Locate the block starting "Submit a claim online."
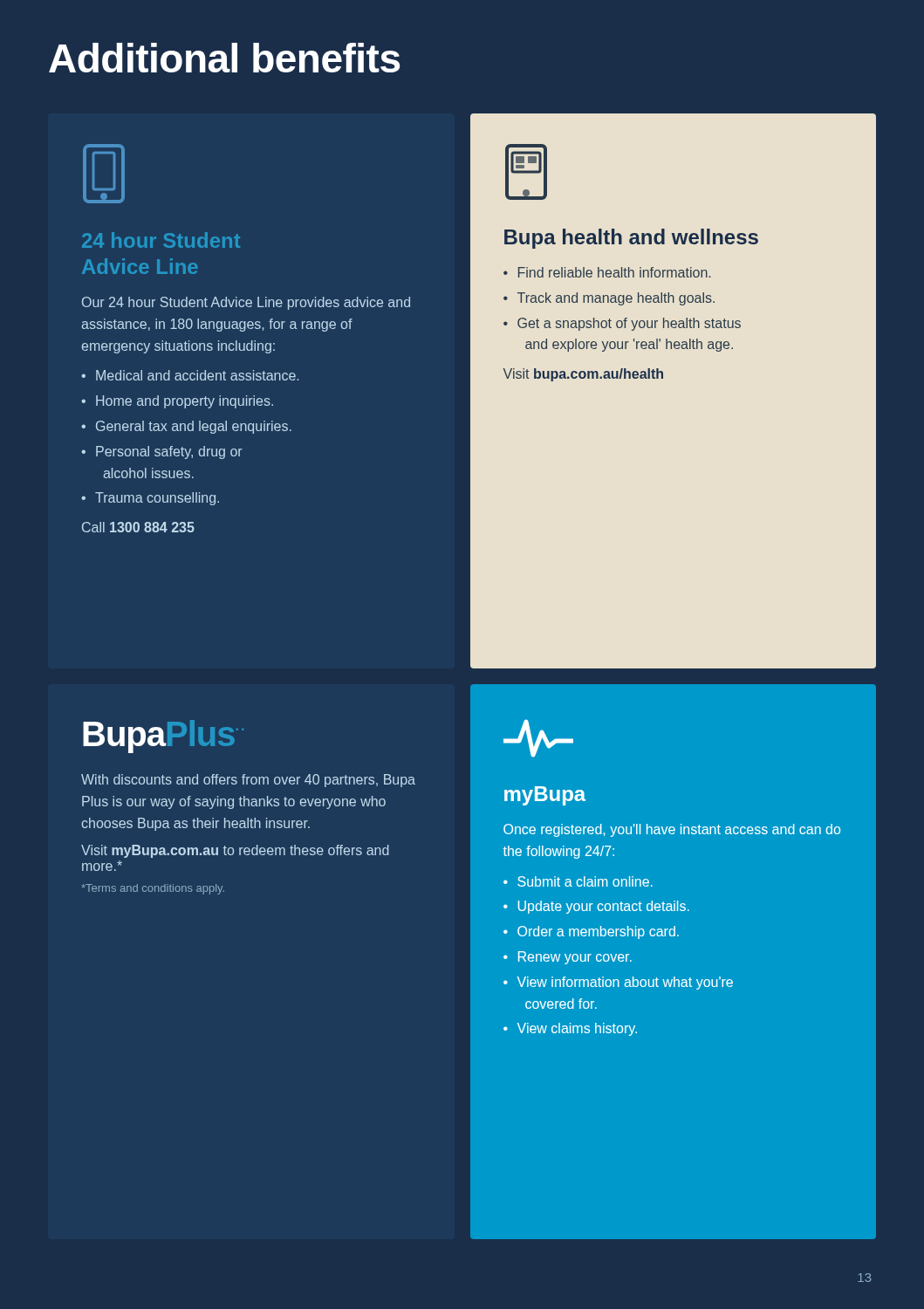Viewport: 924px width, 1309px height. [585, 881]
